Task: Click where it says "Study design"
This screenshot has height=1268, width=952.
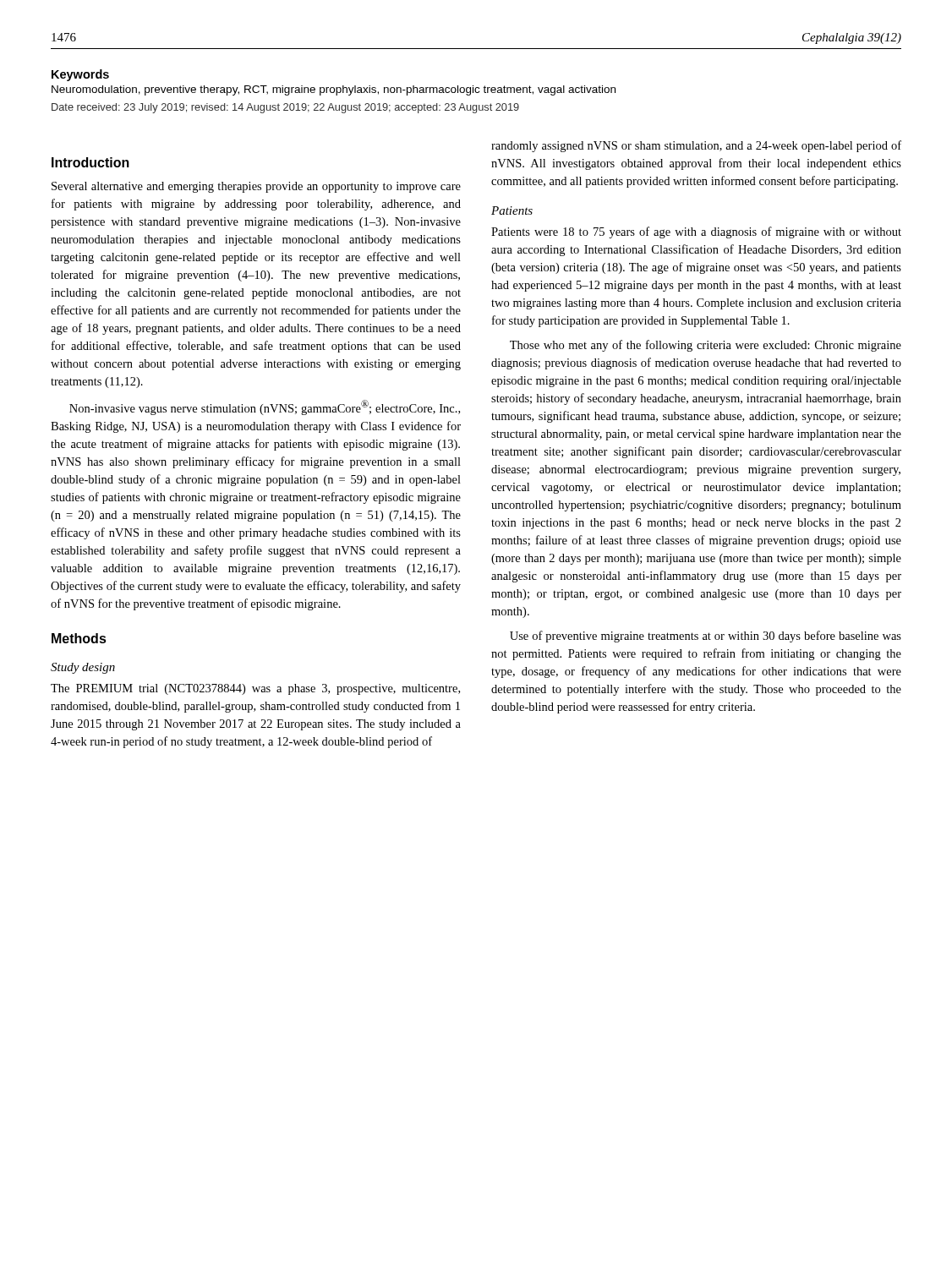Action: pyautogui.click(x=83, y=667)
